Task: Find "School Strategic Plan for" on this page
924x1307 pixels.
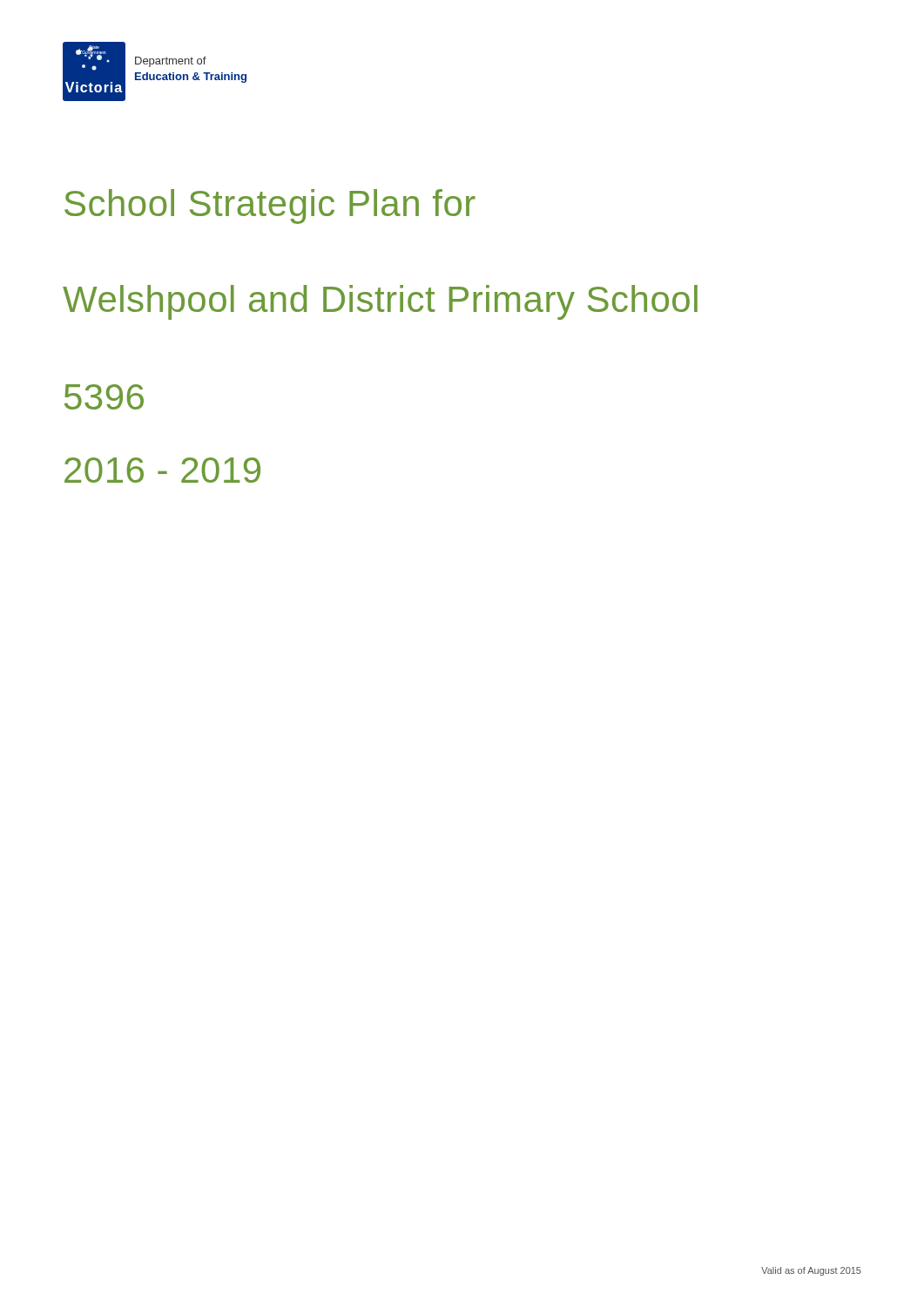Action: (x=269, y=203)
